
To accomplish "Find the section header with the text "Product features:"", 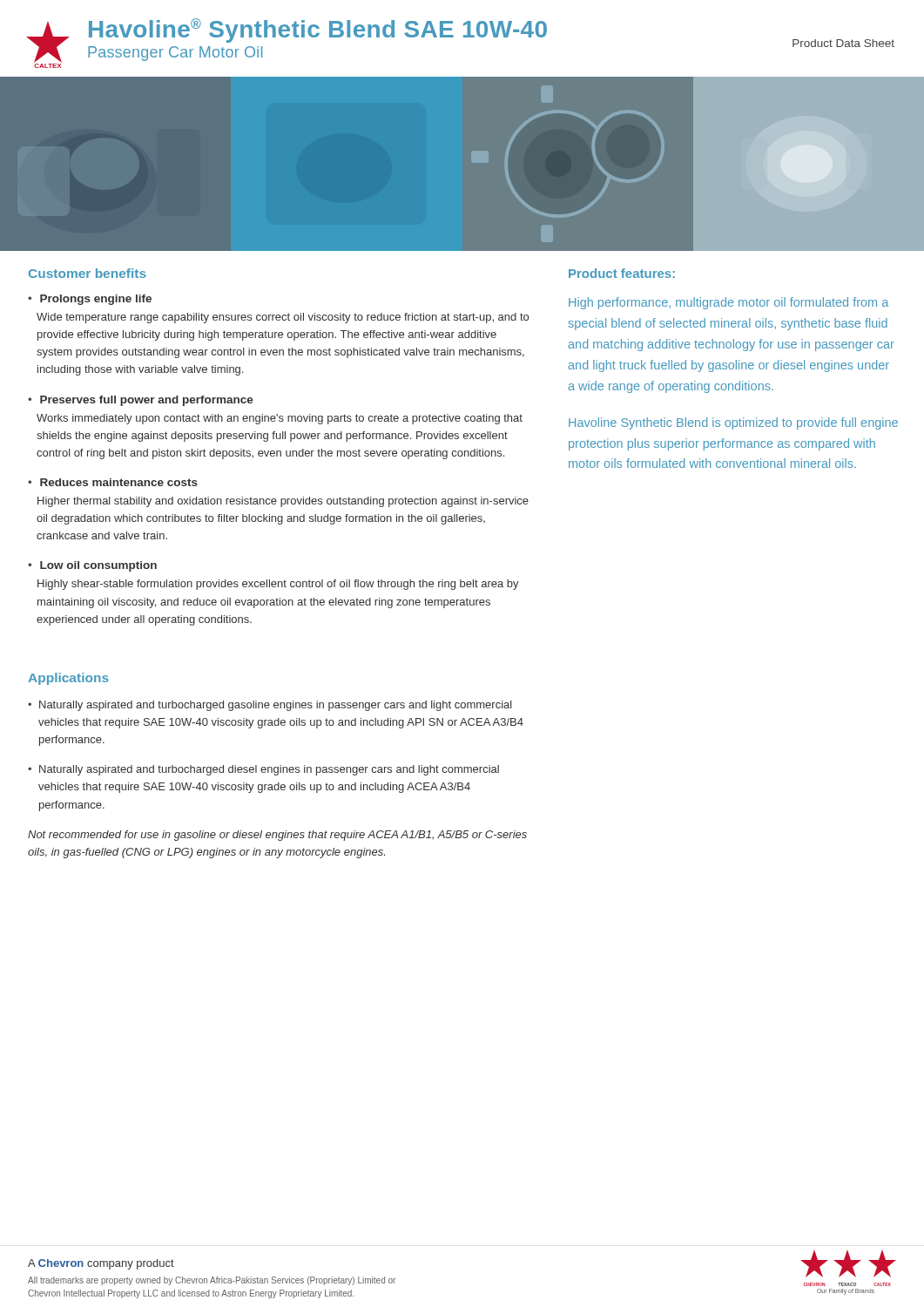I will [622, 273].
